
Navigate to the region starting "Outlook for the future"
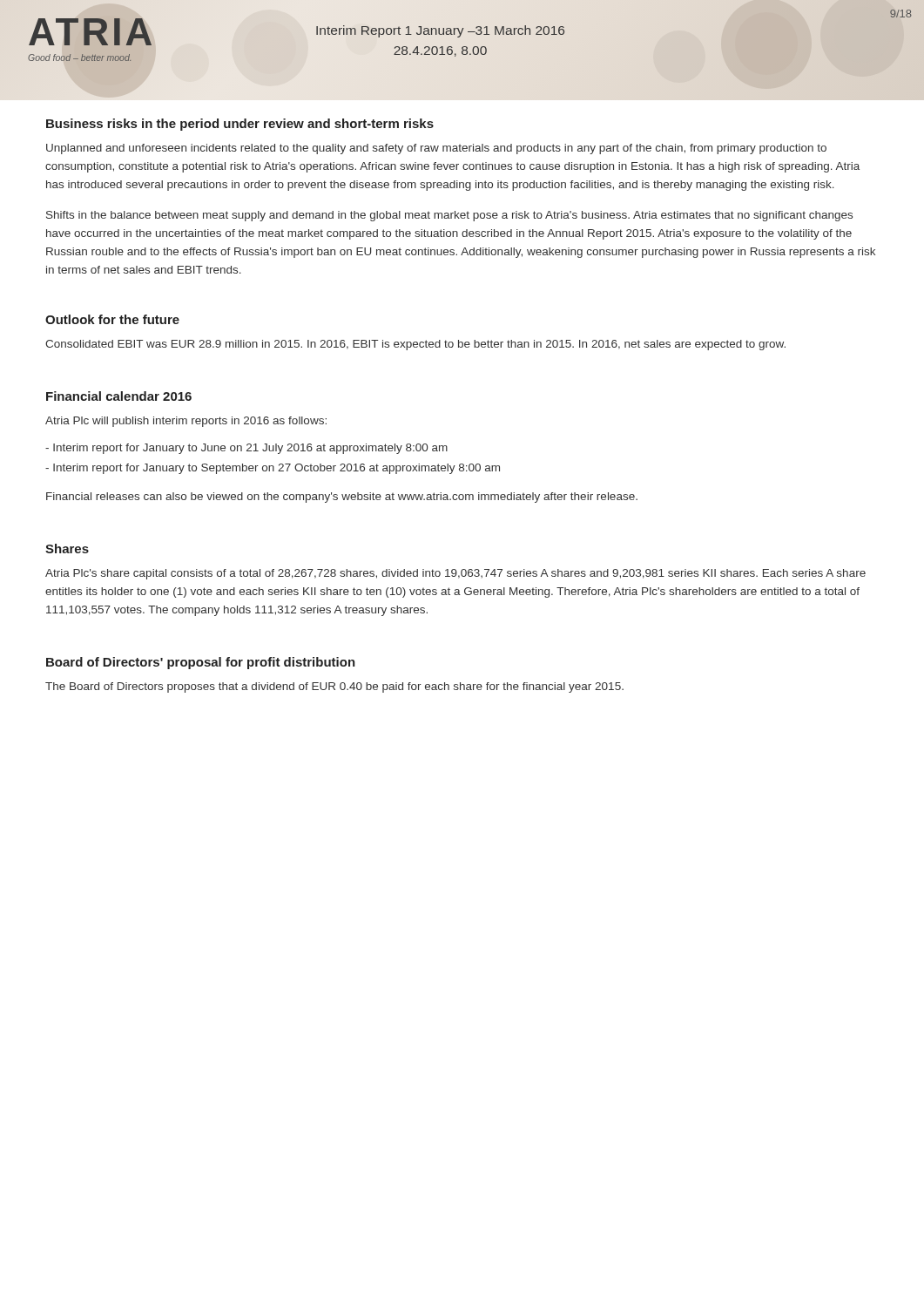pos(112,320)
